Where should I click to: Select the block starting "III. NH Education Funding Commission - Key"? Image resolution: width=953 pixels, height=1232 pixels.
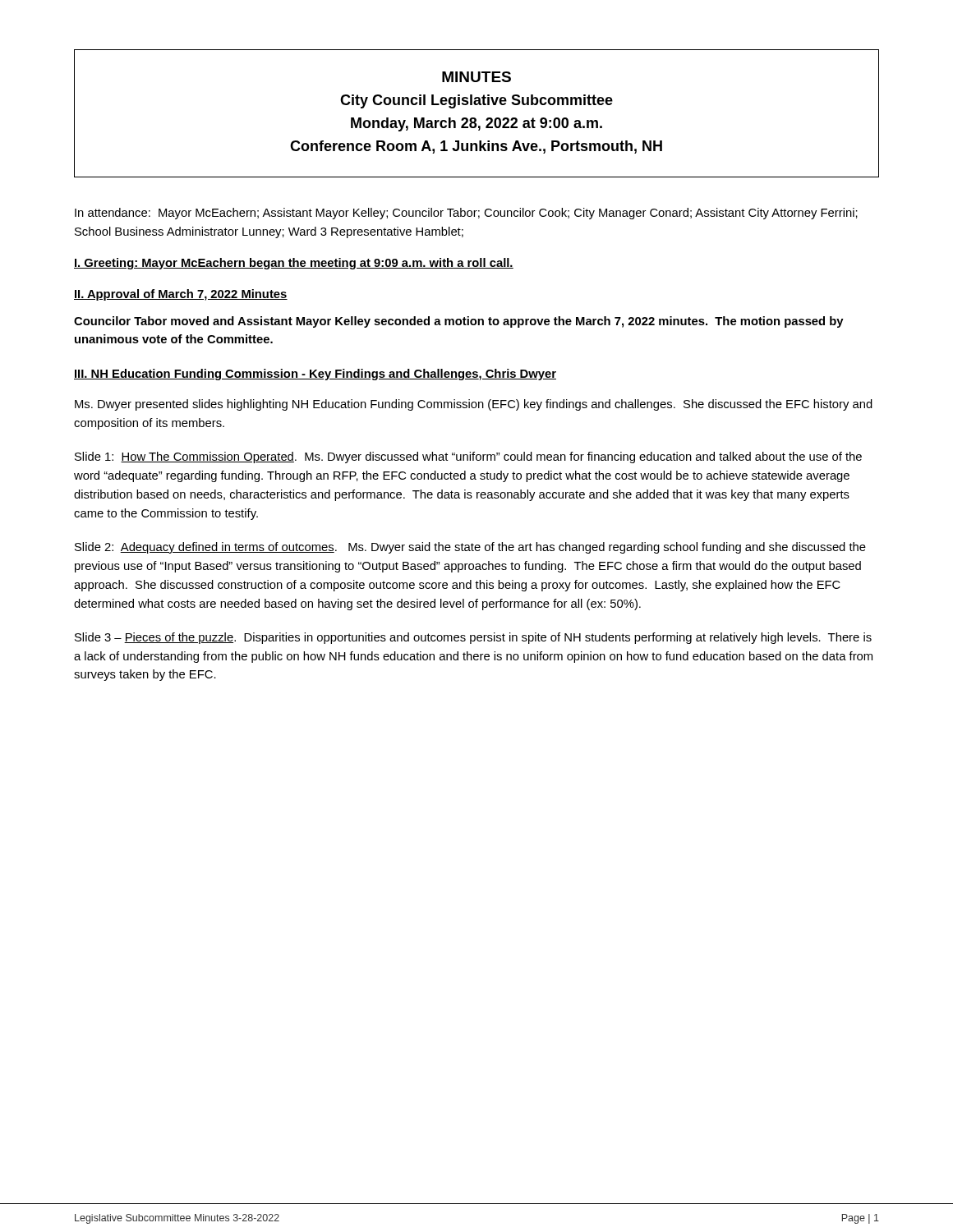(x=315, y=374)
